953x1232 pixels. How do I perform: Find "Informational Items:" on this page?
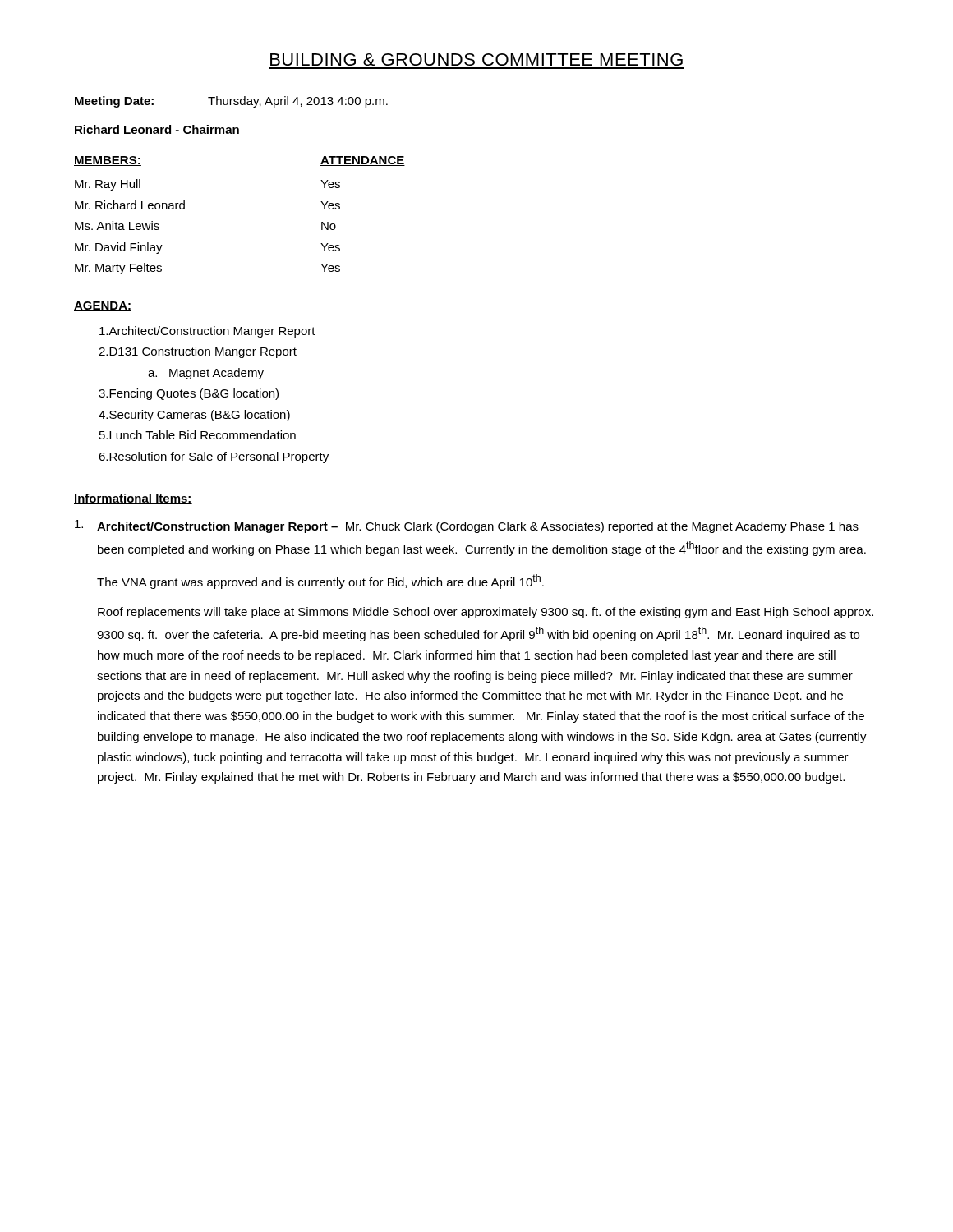[133, 498]
